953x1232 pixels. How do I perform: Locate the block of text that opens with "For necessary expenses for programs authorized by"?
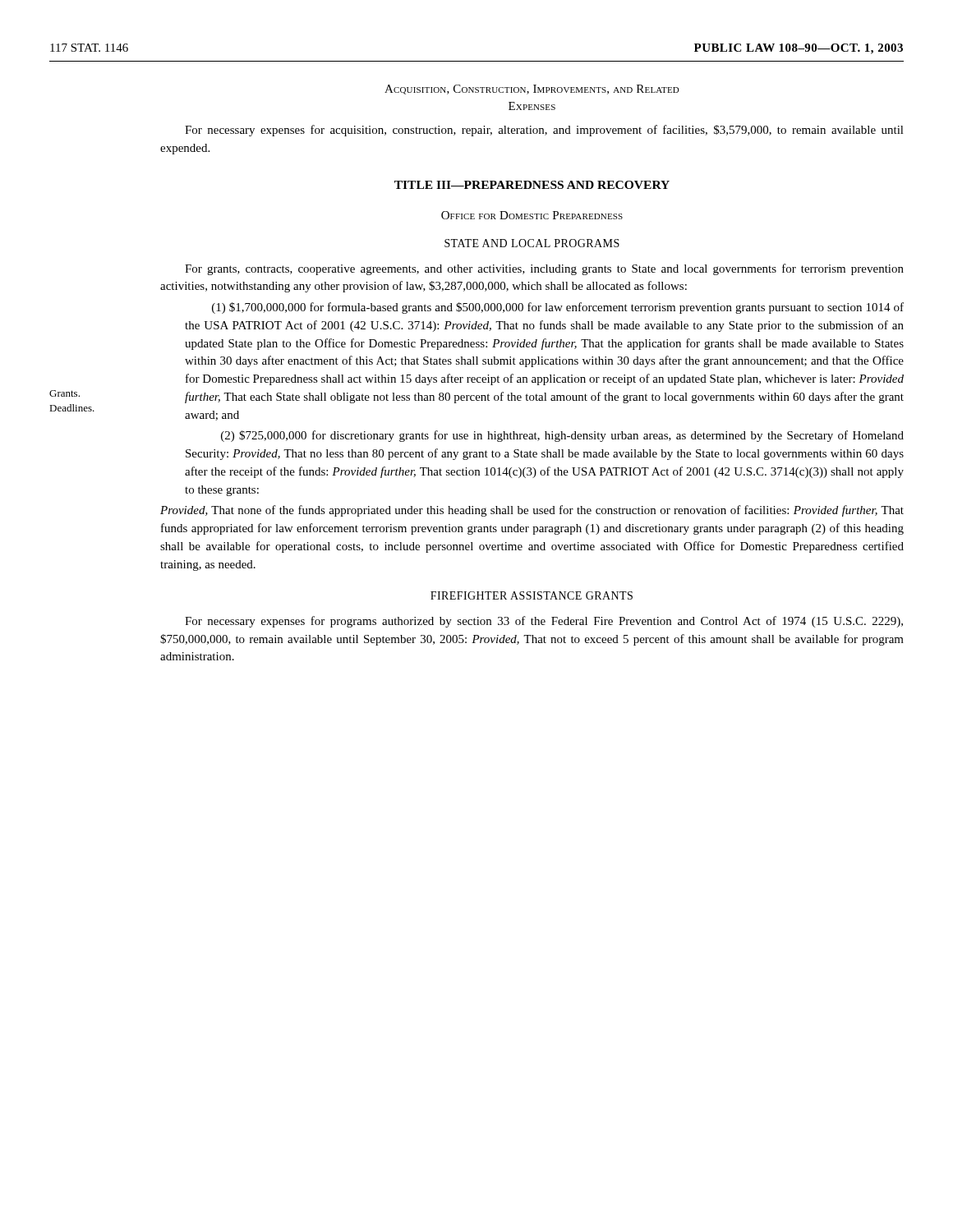click(x=532, y=639)
